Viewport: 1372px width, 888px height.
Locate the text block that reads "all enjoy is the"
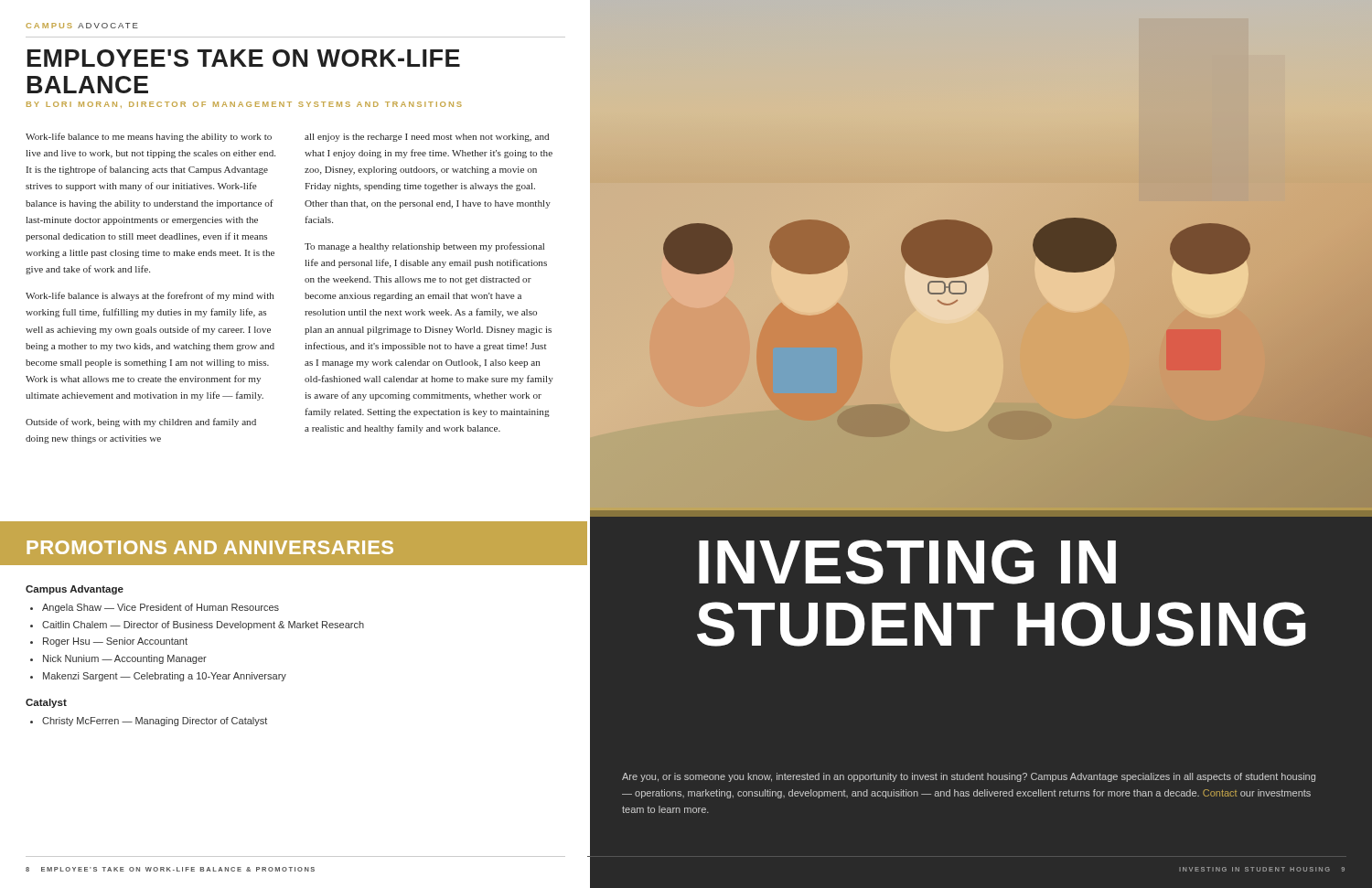click(430, 282)
